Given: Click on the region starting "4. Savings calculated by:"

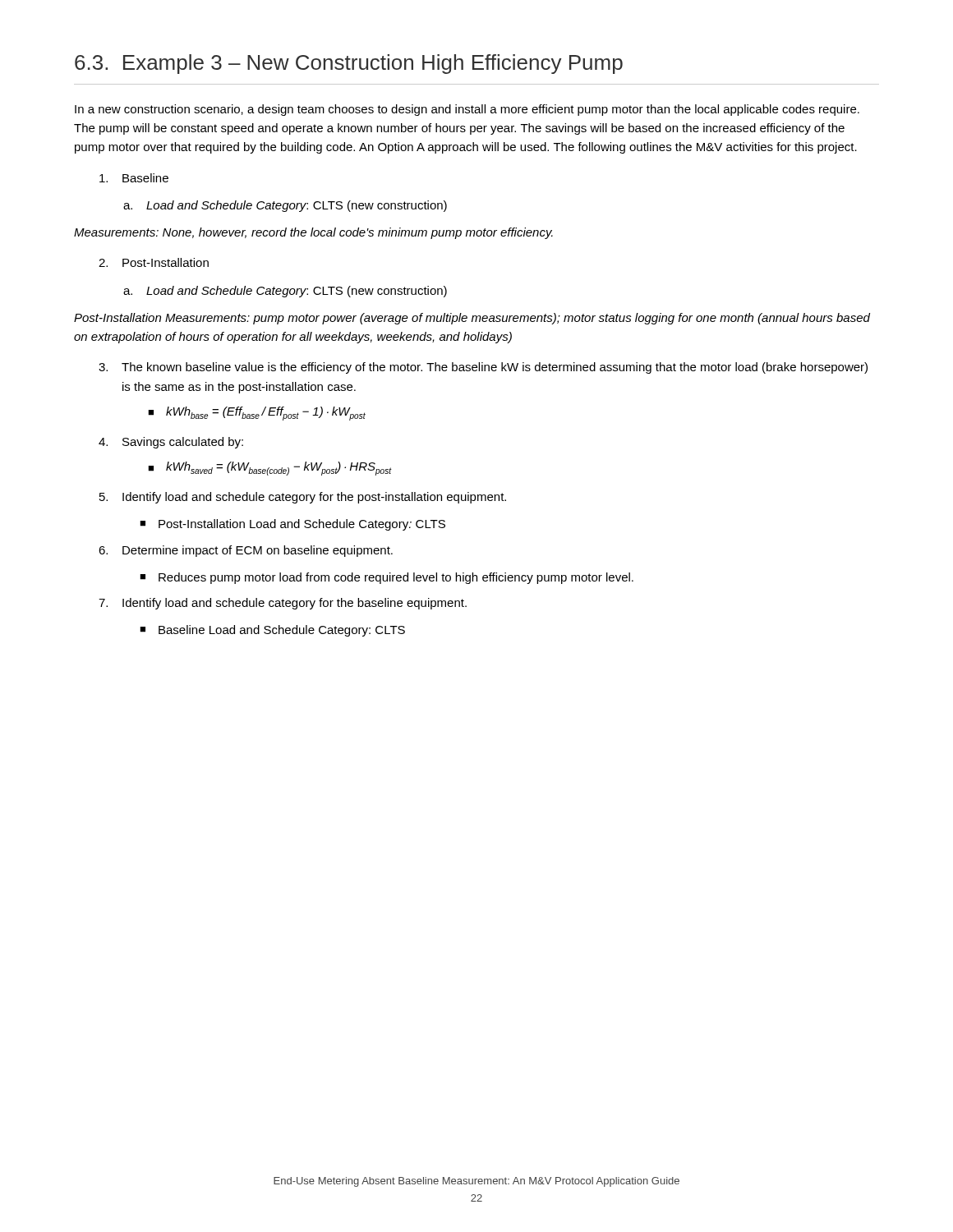Looking at the screenshot, I should click(x=171, y=443).
